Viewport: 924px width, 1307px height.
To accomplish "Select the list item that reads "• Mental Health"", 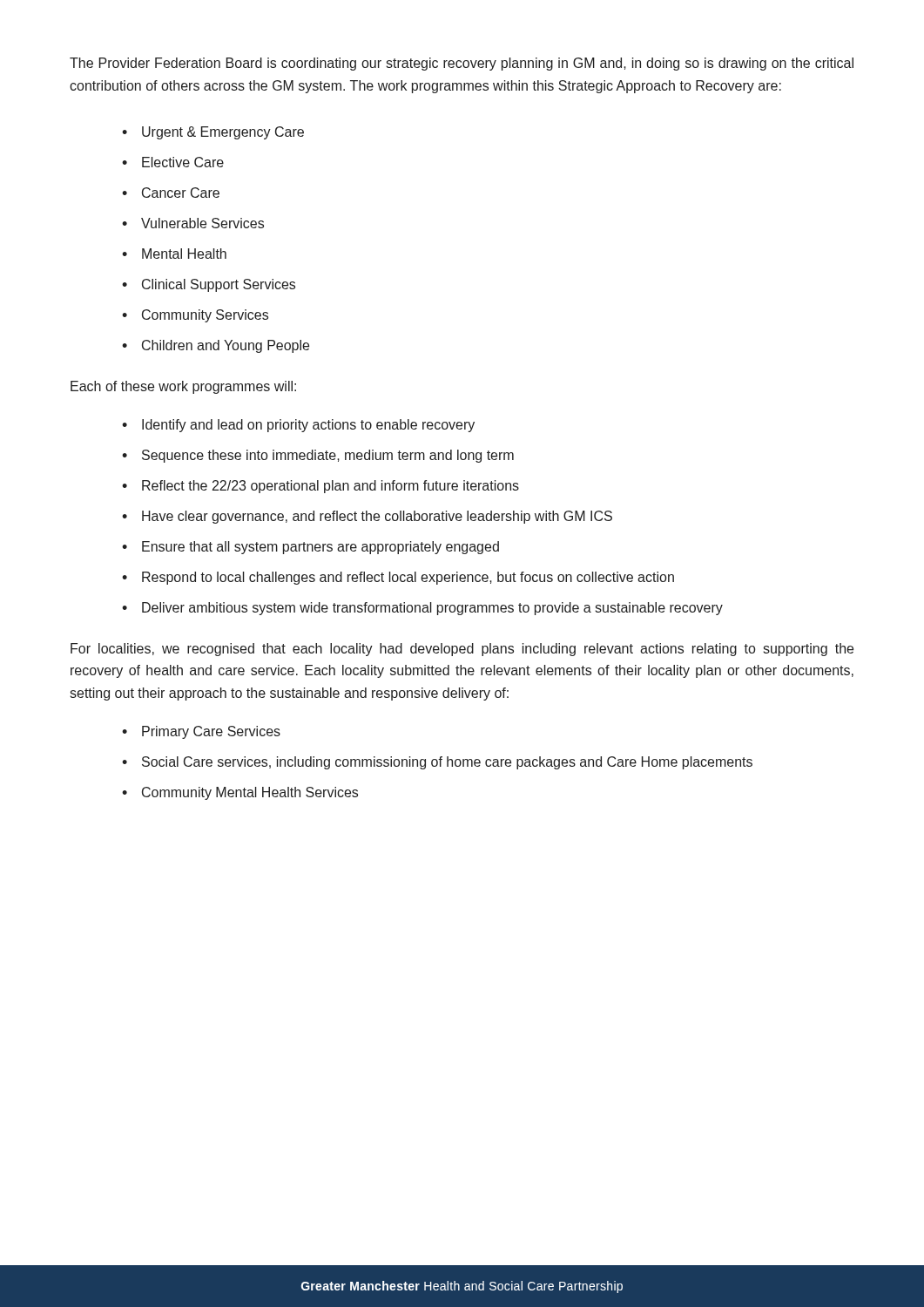I will click(x=174, y=254).
